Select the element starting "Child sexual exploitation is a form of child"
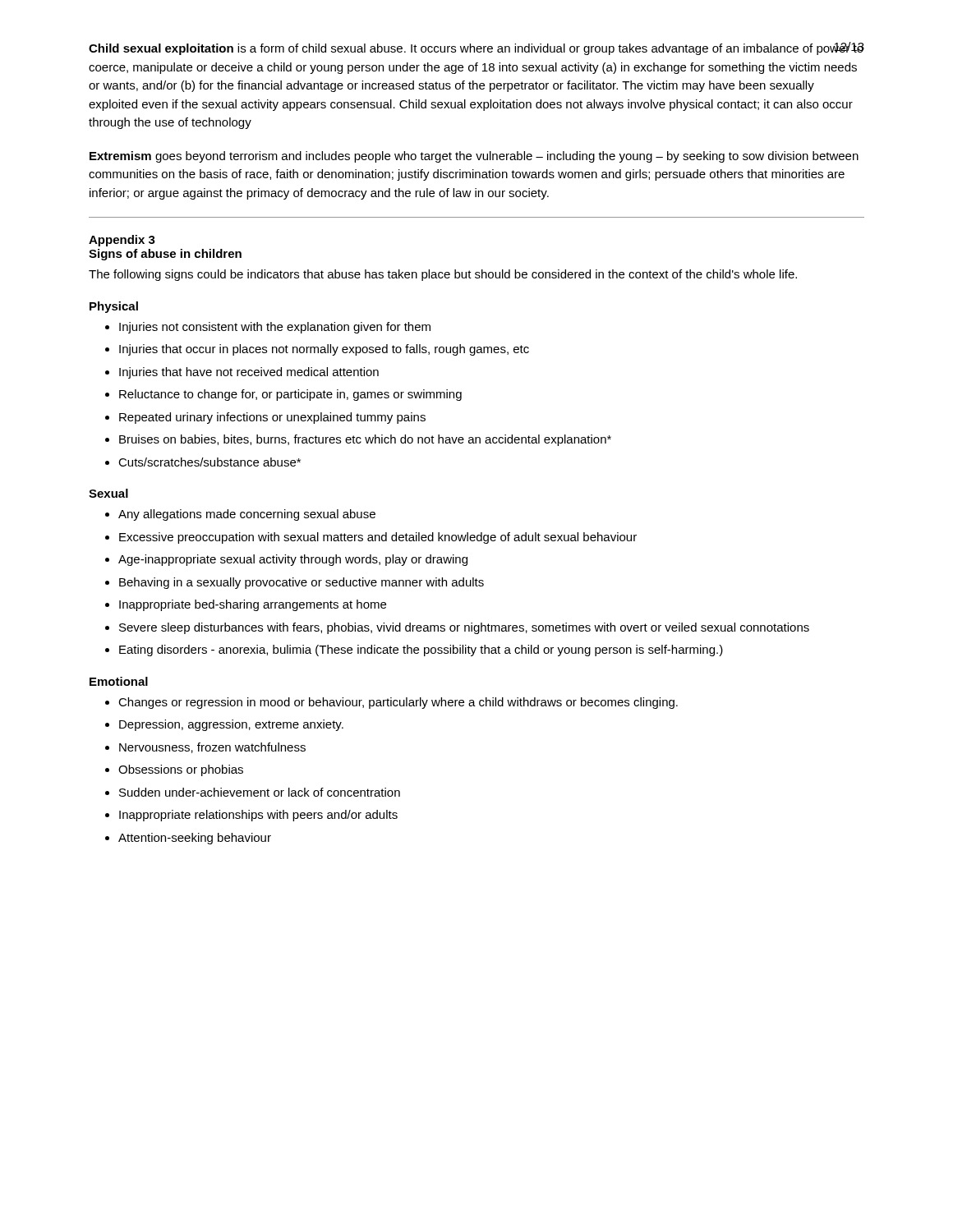This screenshot has width=953, height=1232. 476,85
